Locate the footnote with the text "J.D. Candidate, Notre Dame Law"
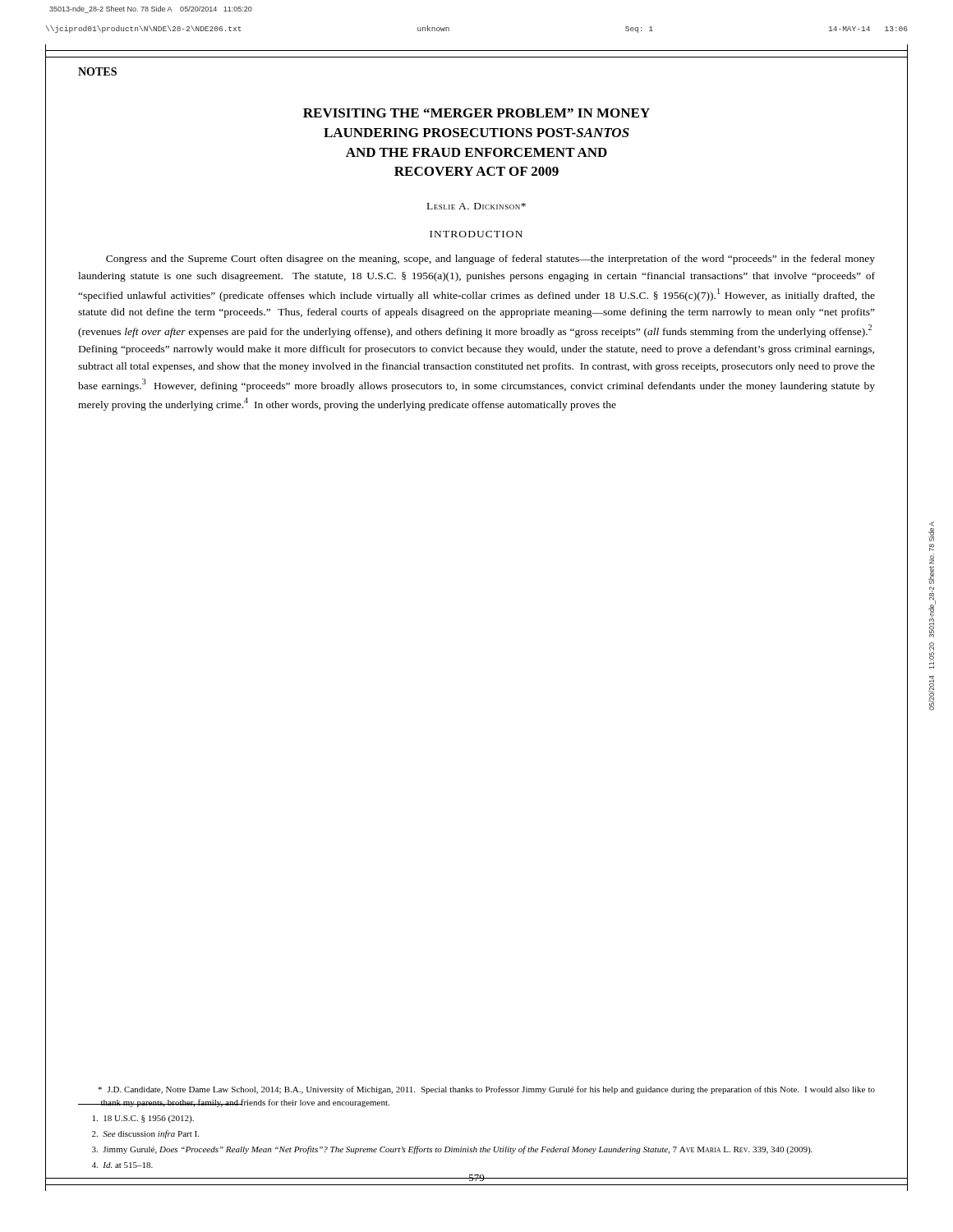 tap(476, 1096)
